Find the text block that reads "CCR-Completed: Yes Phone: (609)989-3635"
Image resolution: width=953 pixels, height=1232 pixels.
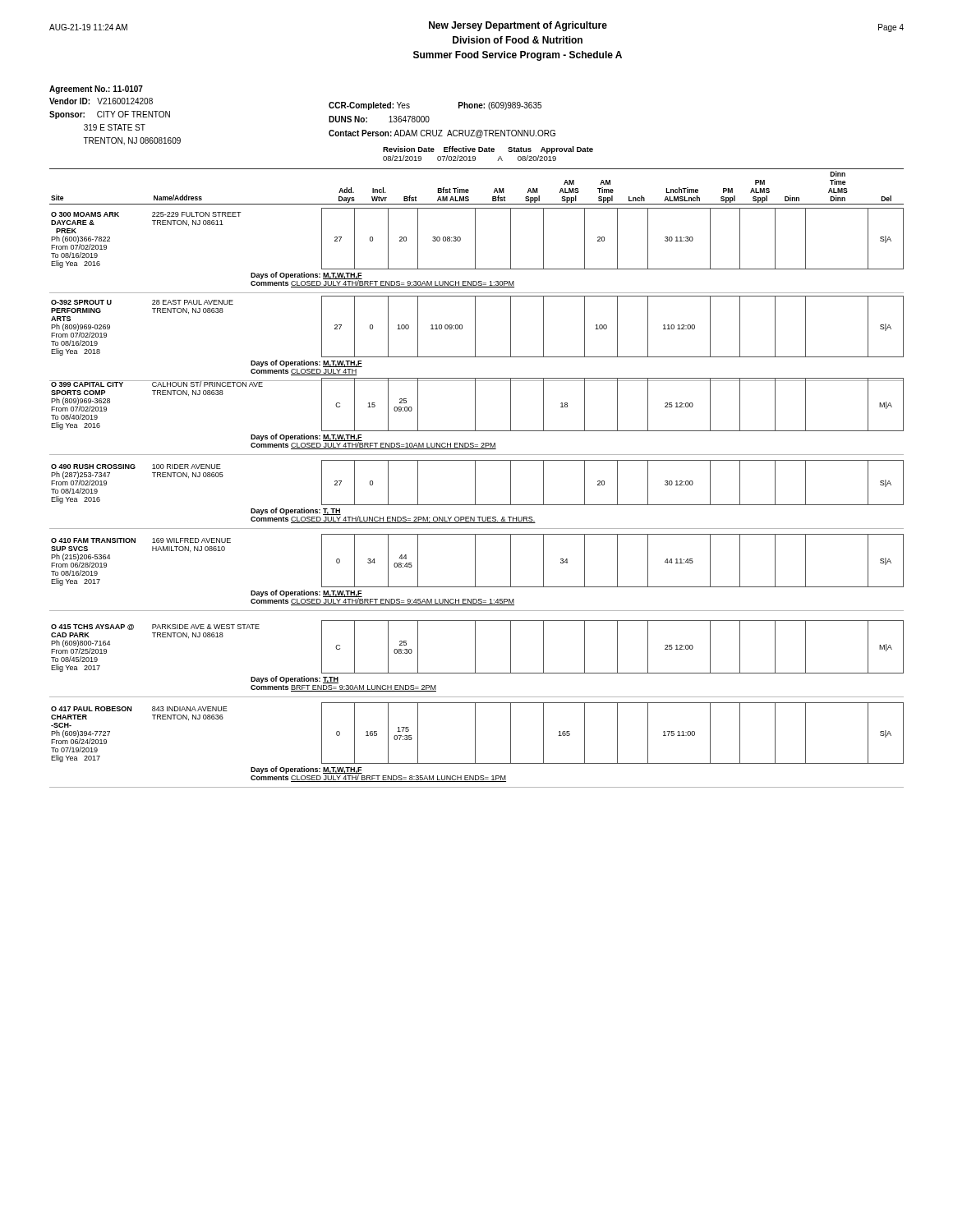coord(442,120)
